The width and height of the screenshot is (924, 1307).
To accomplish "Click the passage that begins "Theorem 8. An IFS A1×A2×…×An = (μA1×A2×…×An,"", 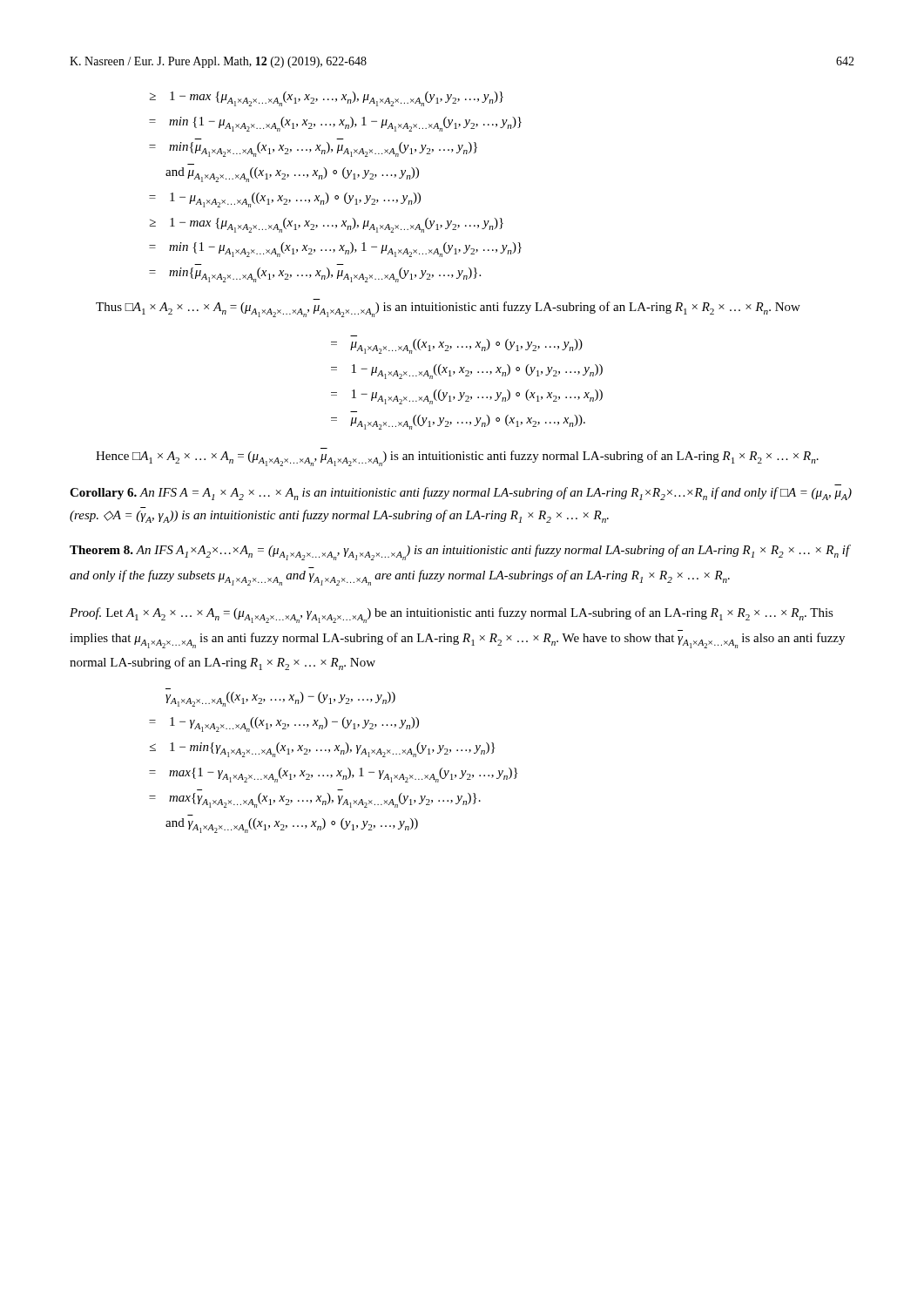I will pos(459,565).
